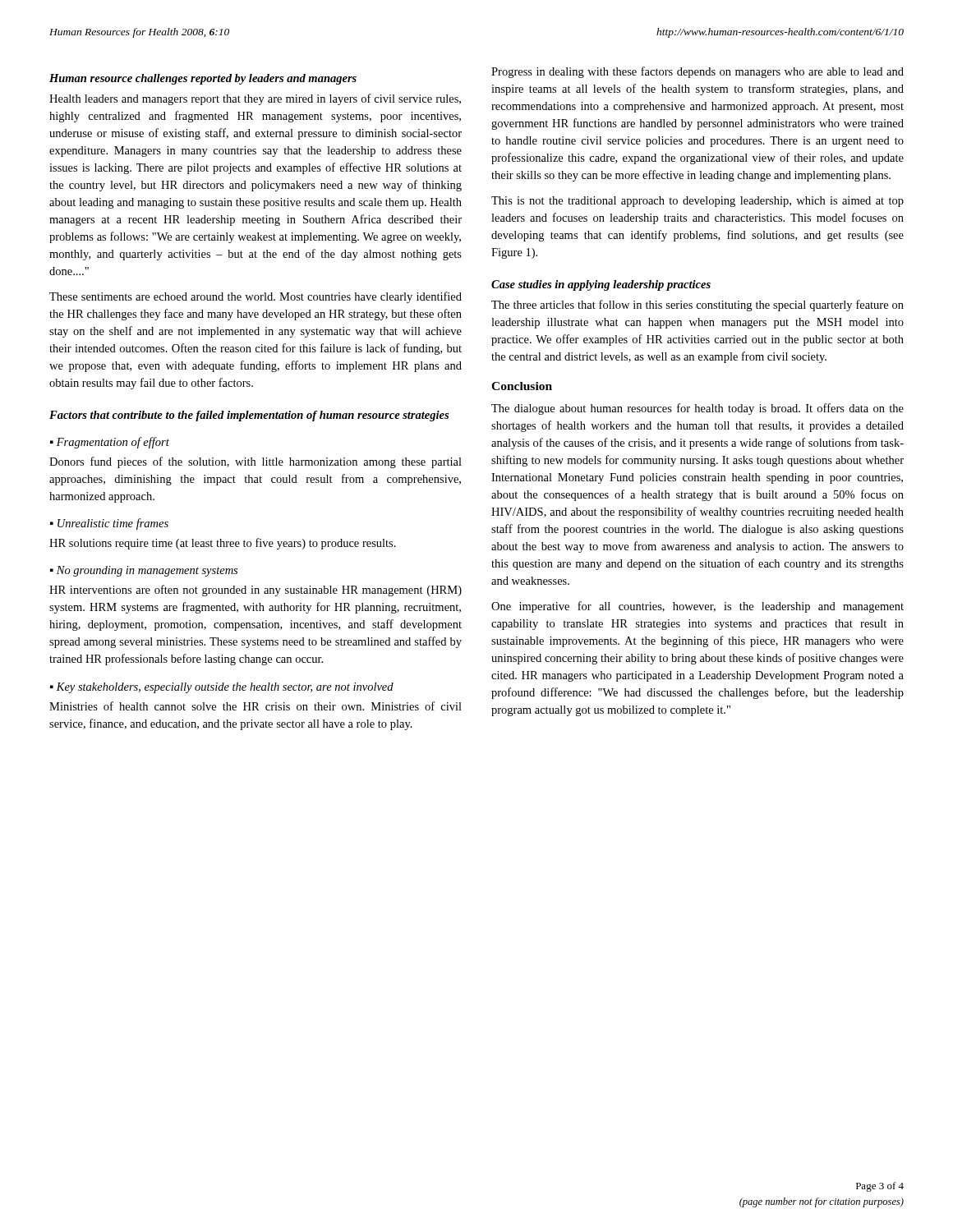Navigate to the element starting "These sentiments are echoed"

[255, 340]
